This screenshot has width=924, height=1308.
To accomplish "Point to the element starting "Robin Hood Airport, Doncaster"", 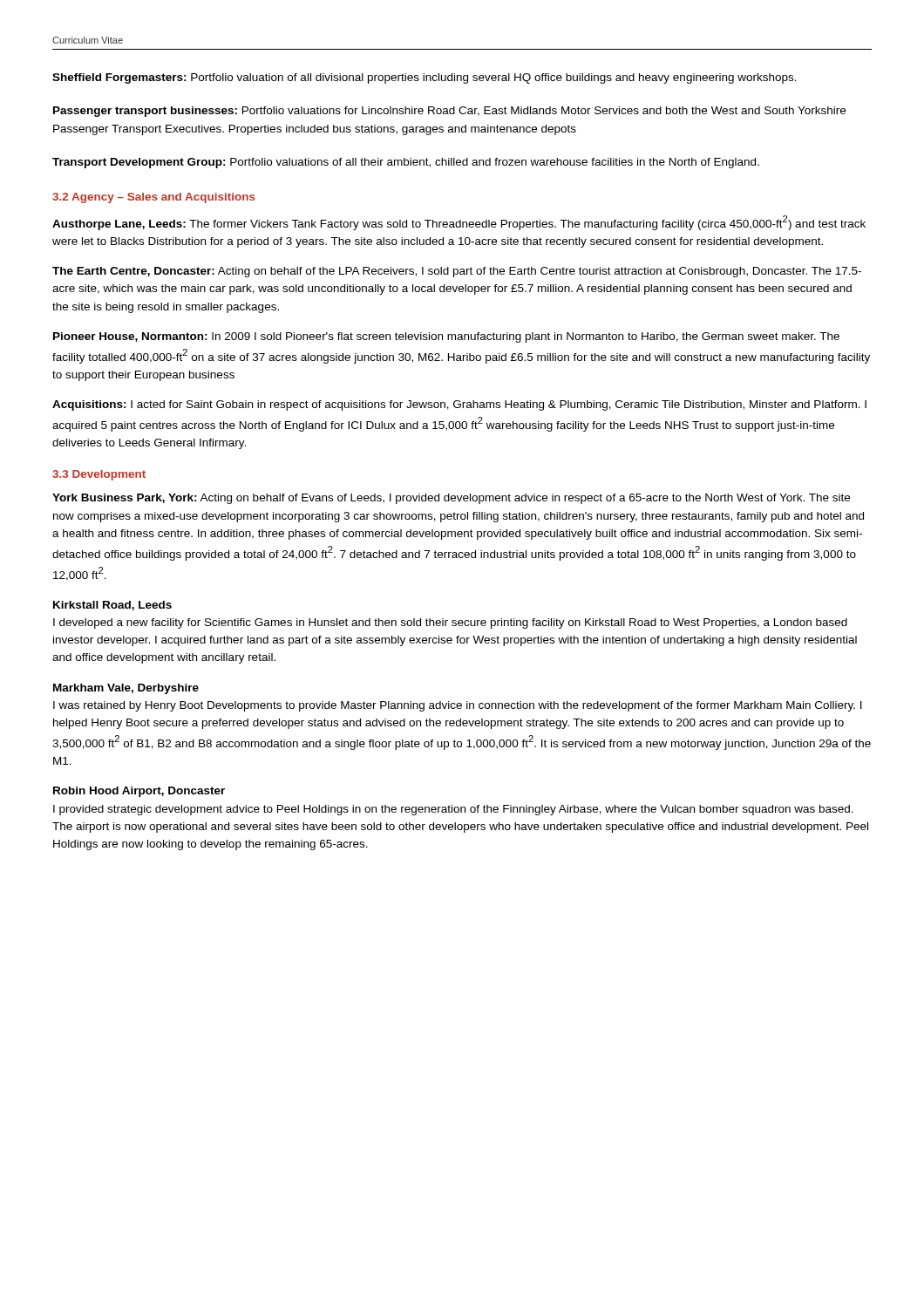I will point(461,817).
